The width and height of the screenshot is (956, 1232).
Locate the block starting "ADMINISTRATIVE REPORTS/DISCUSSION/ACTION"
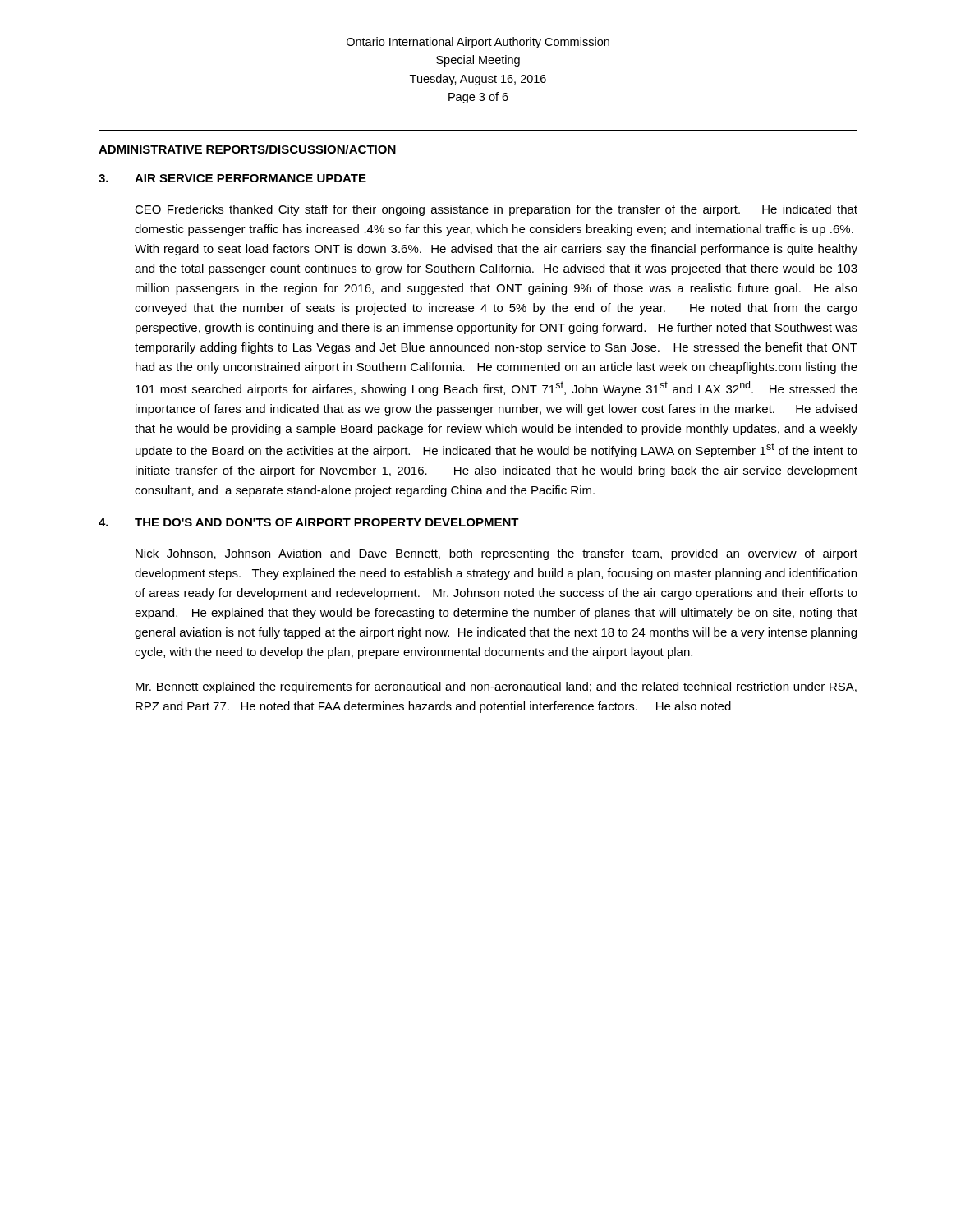247,149
